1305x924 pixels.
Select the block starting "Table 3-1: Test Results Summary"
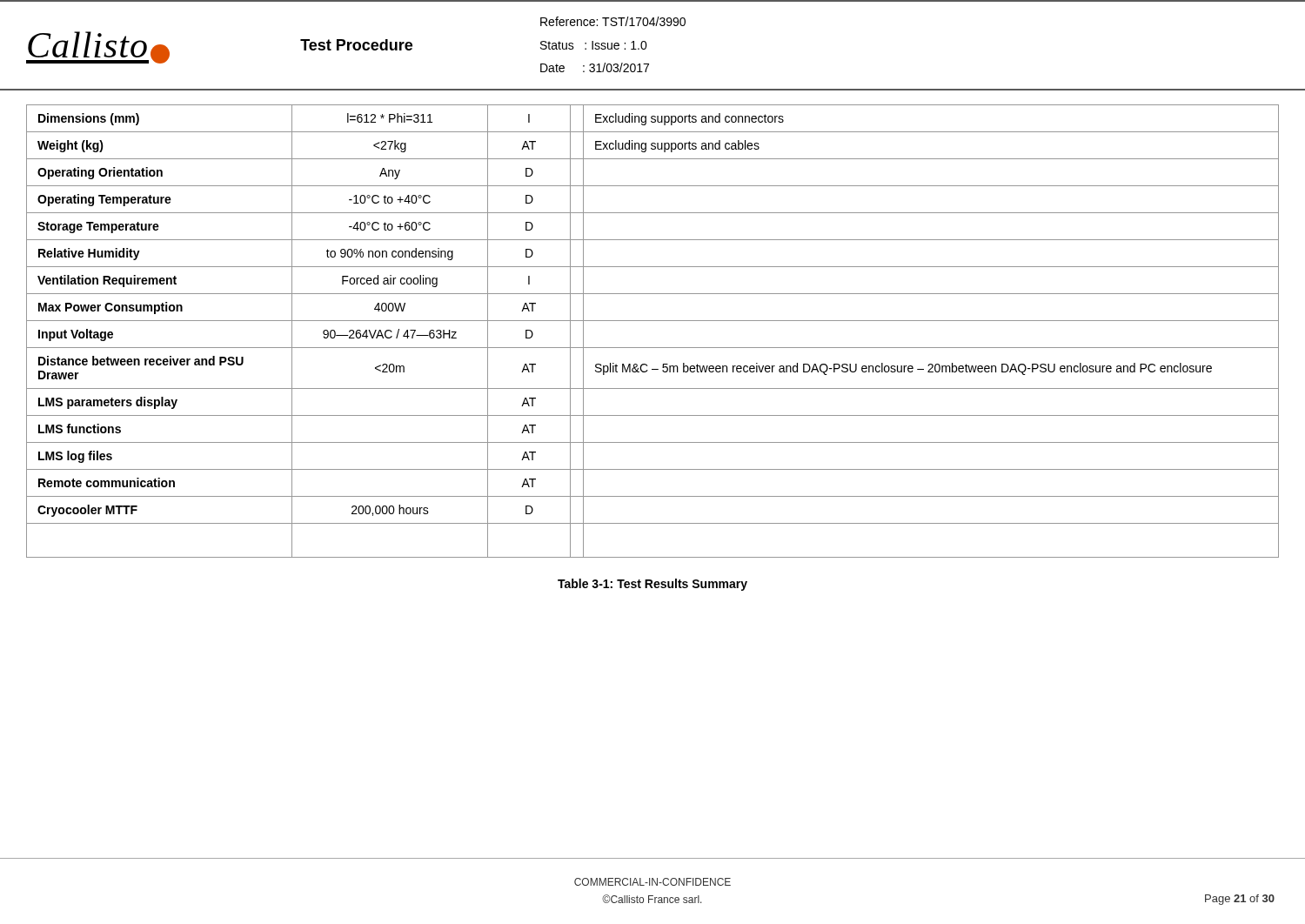[652, 584]
